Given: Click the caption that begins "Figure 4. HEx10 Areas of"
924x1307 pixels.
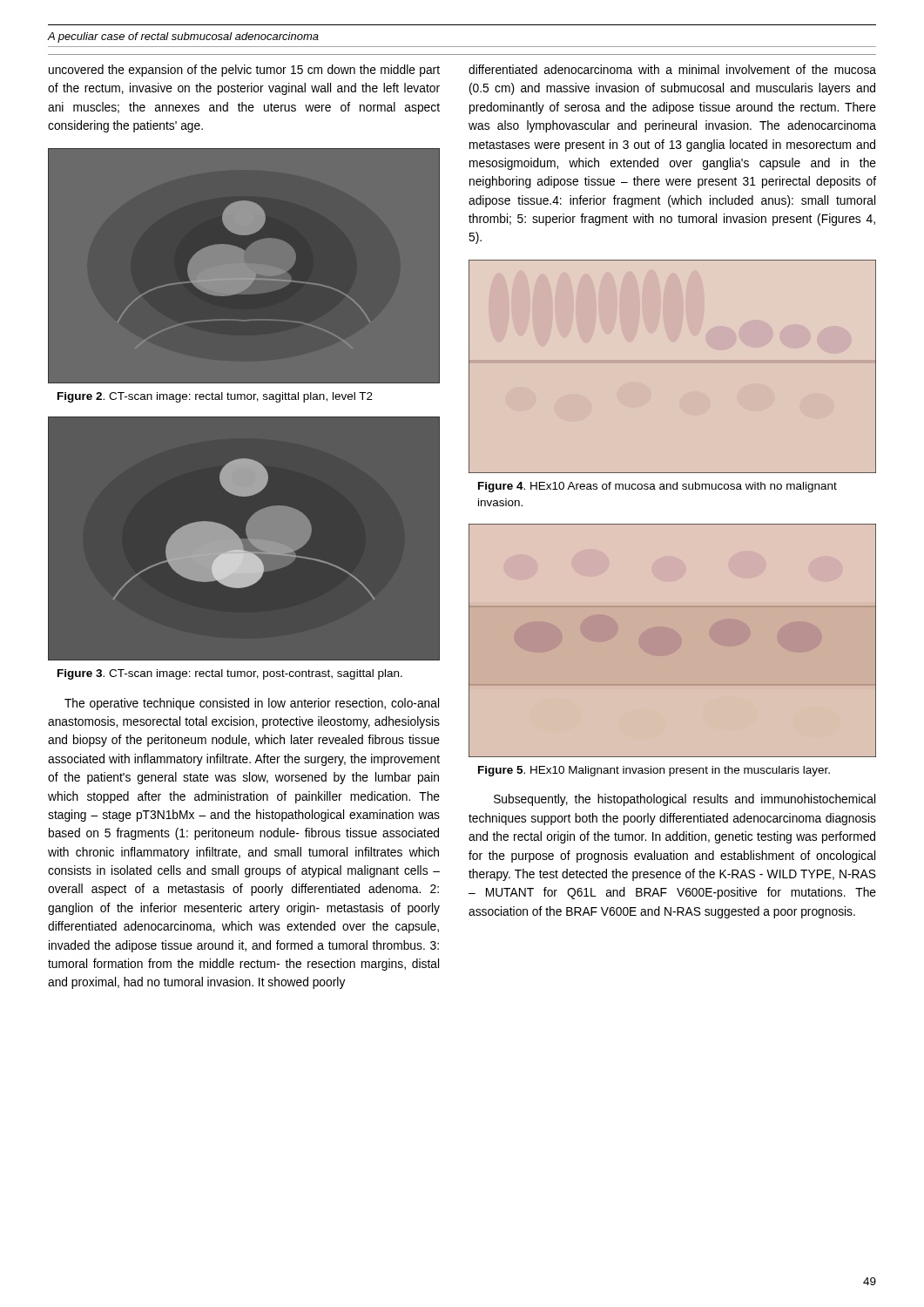Looking at the screenshot, I should coord(657,494).
